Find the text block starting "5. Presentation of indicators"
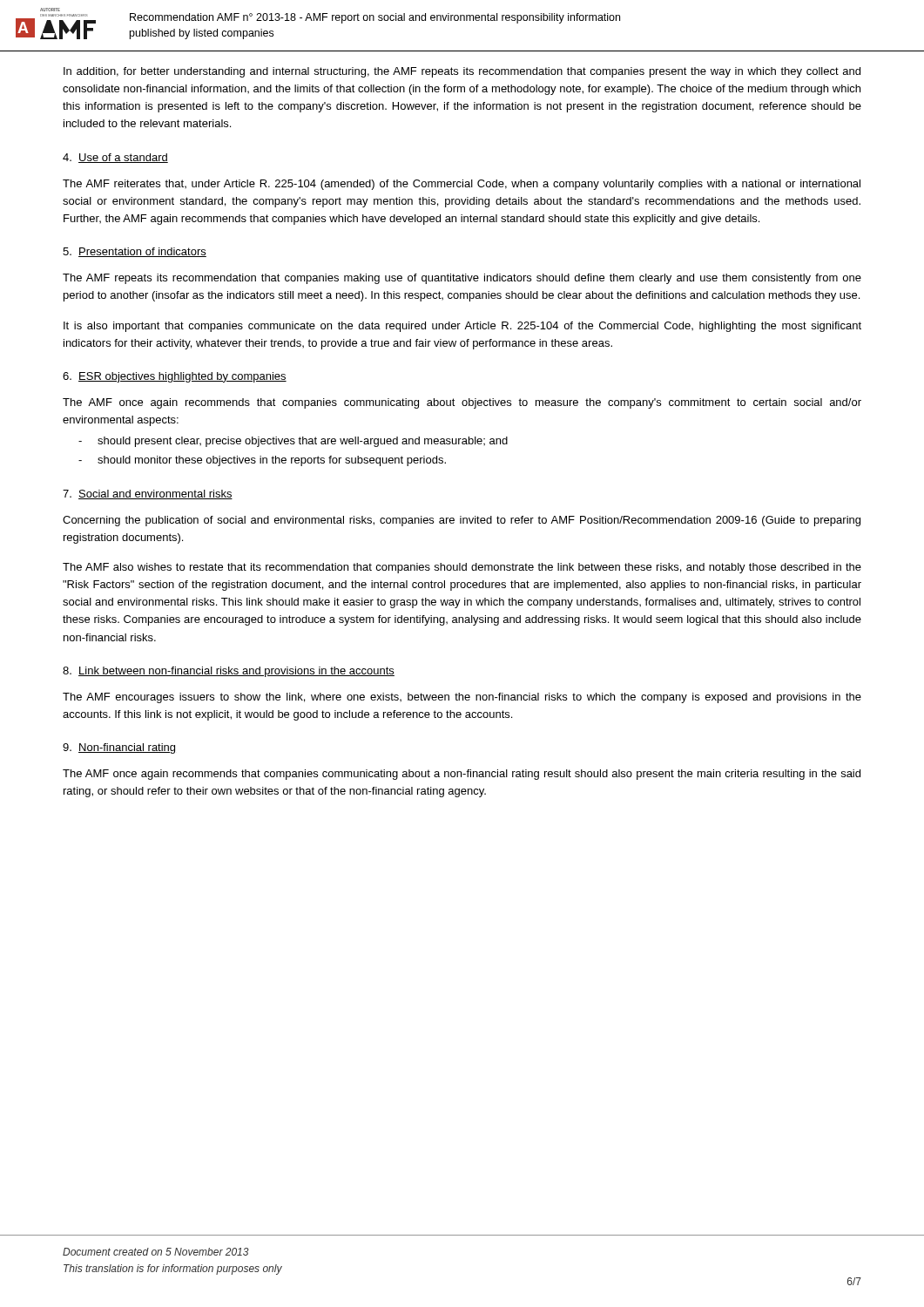The image size is (924, 1307). (x=134, y=251)
